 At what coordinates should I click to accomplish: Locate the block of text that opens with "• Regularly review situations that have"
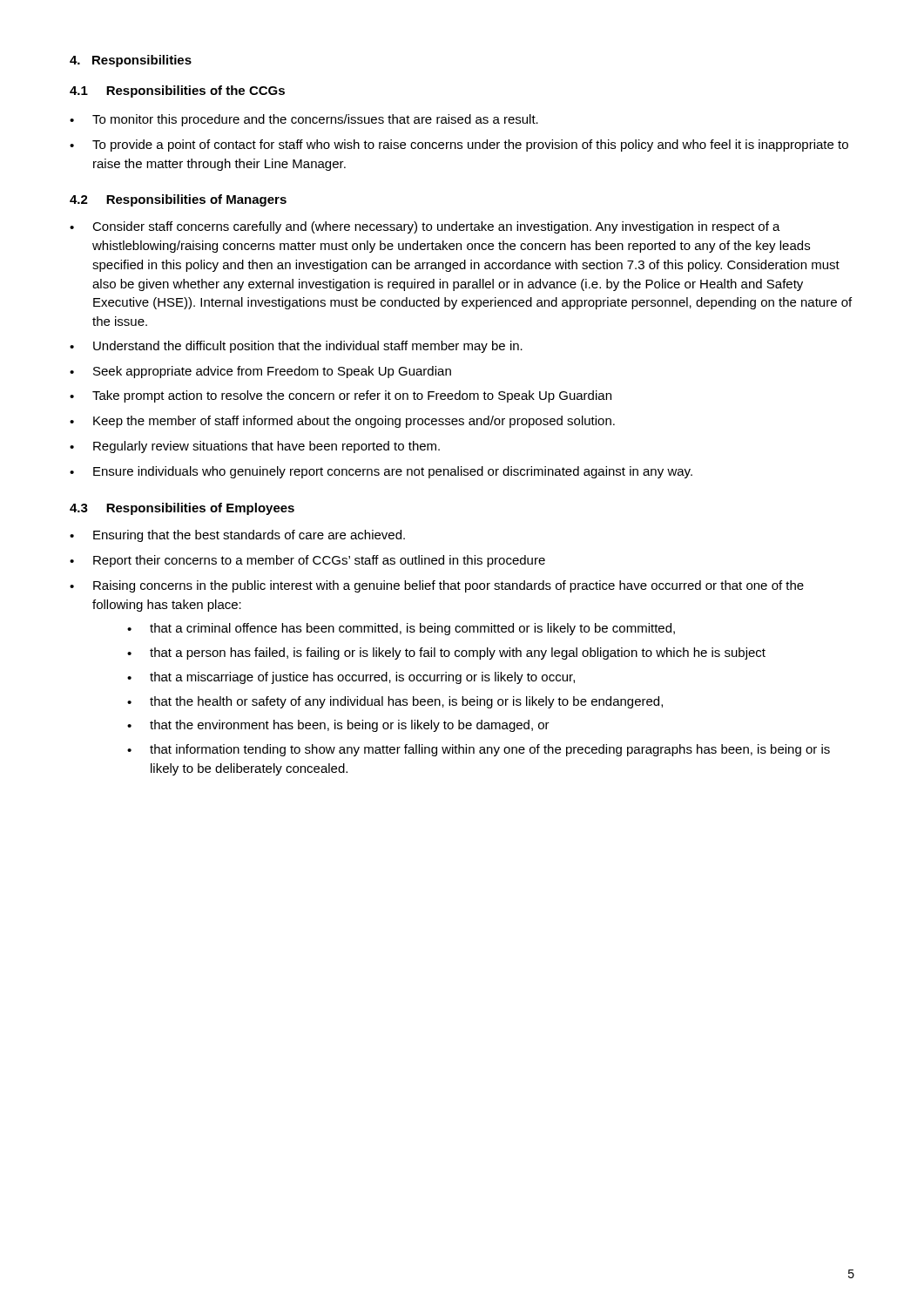255,447
